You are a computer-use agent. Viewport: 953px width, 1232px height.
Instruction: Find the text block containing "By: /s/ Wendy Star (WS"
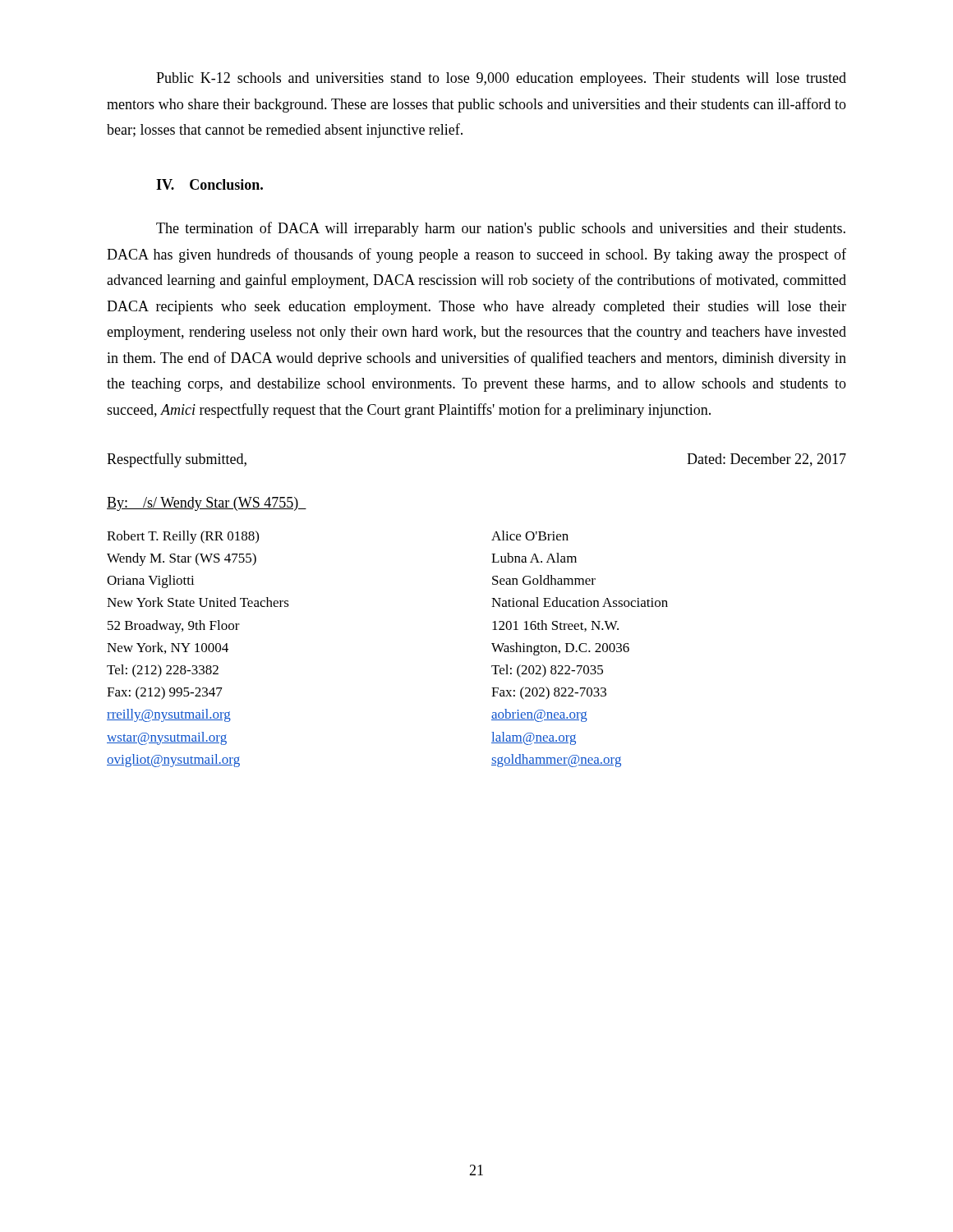206,503
